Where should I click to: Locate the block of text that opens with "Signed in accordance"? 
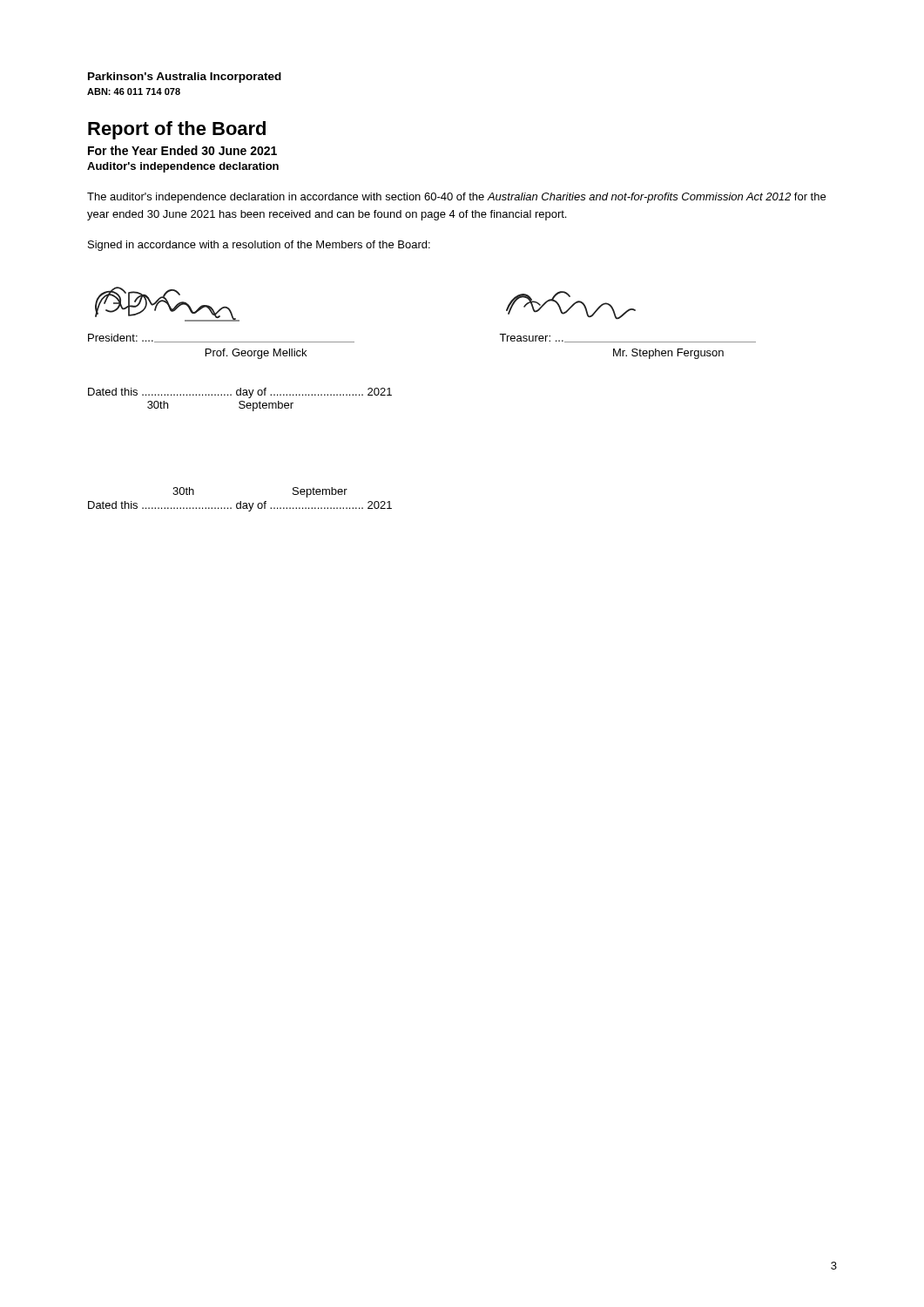tap(259, 244)
